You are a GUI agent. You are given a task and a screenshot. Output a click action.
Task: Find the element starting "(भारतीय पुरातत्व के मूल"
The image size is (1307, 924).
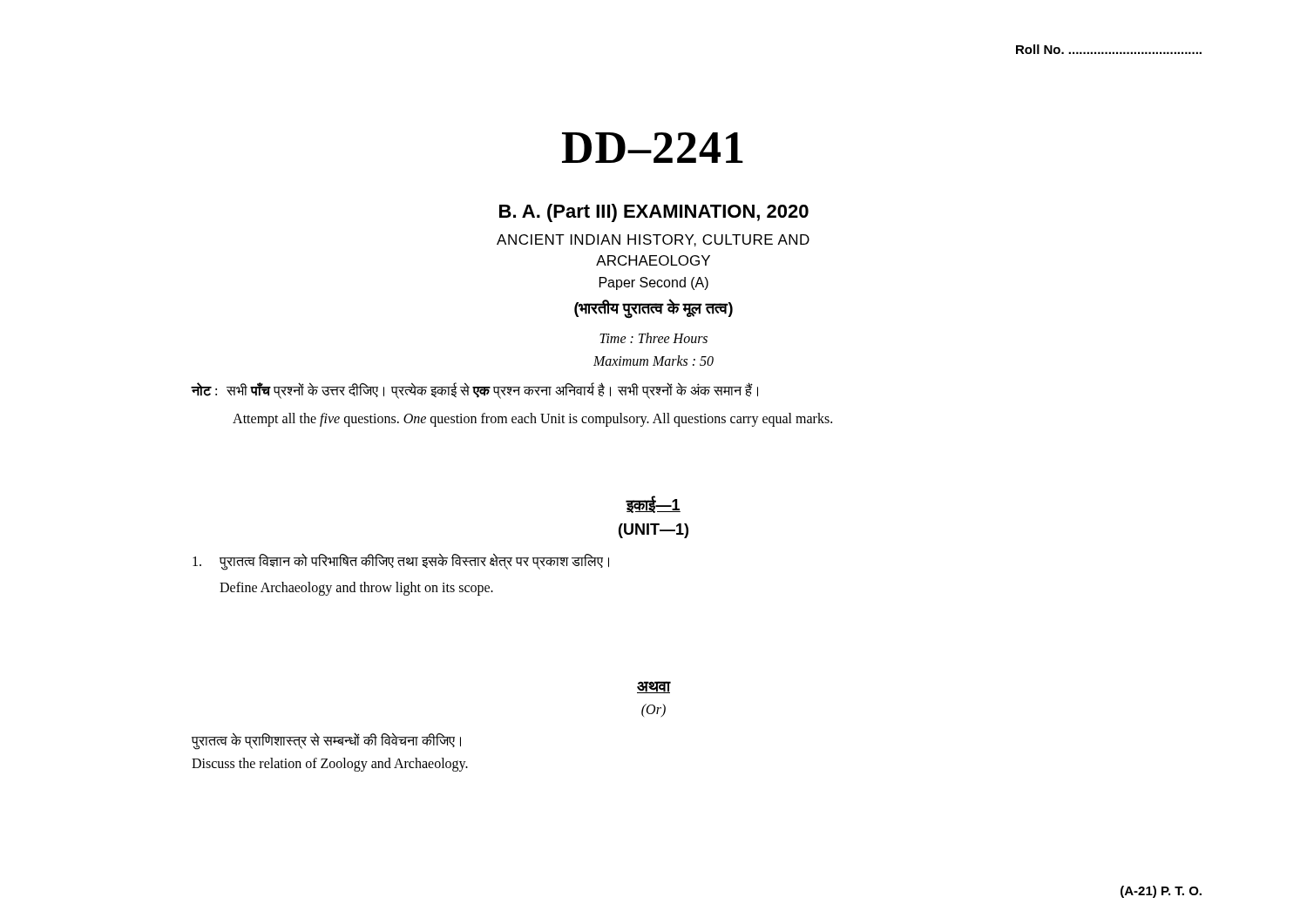tap(654, 308)
